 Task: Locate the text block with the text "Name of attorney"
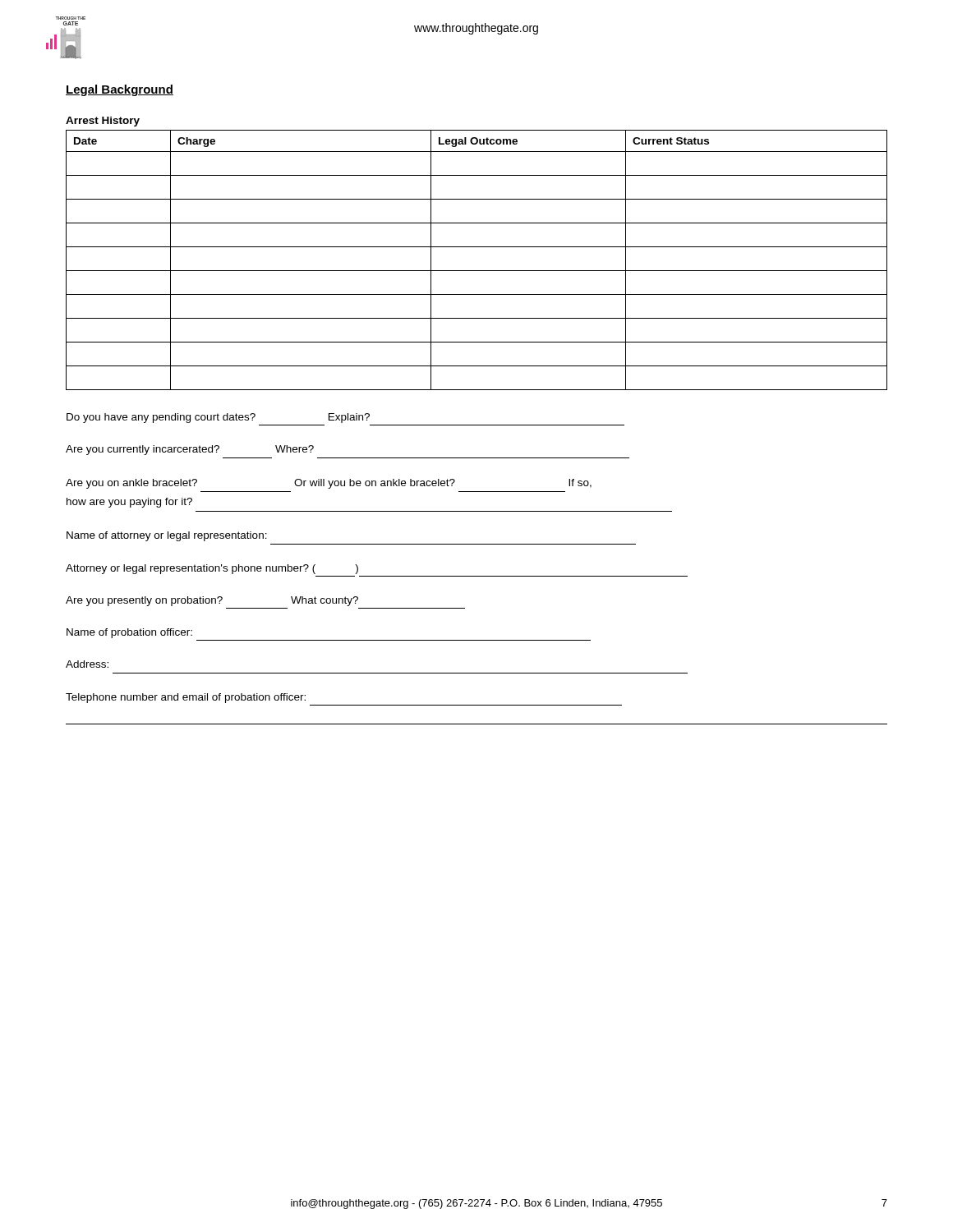click(x=351, y=536)
